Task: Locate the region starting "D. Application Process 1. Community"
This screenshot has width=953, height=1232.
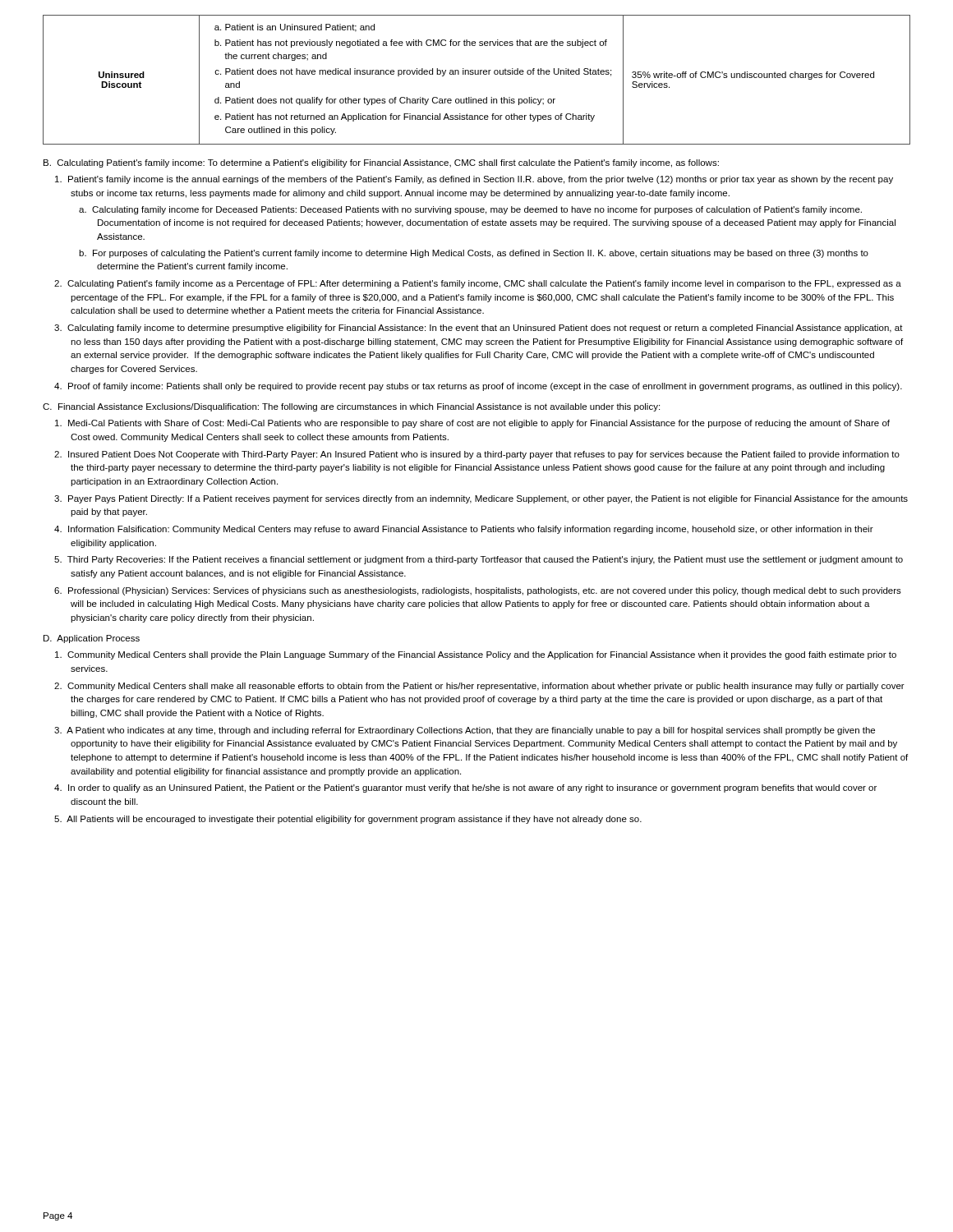Action: coord(476,728)
